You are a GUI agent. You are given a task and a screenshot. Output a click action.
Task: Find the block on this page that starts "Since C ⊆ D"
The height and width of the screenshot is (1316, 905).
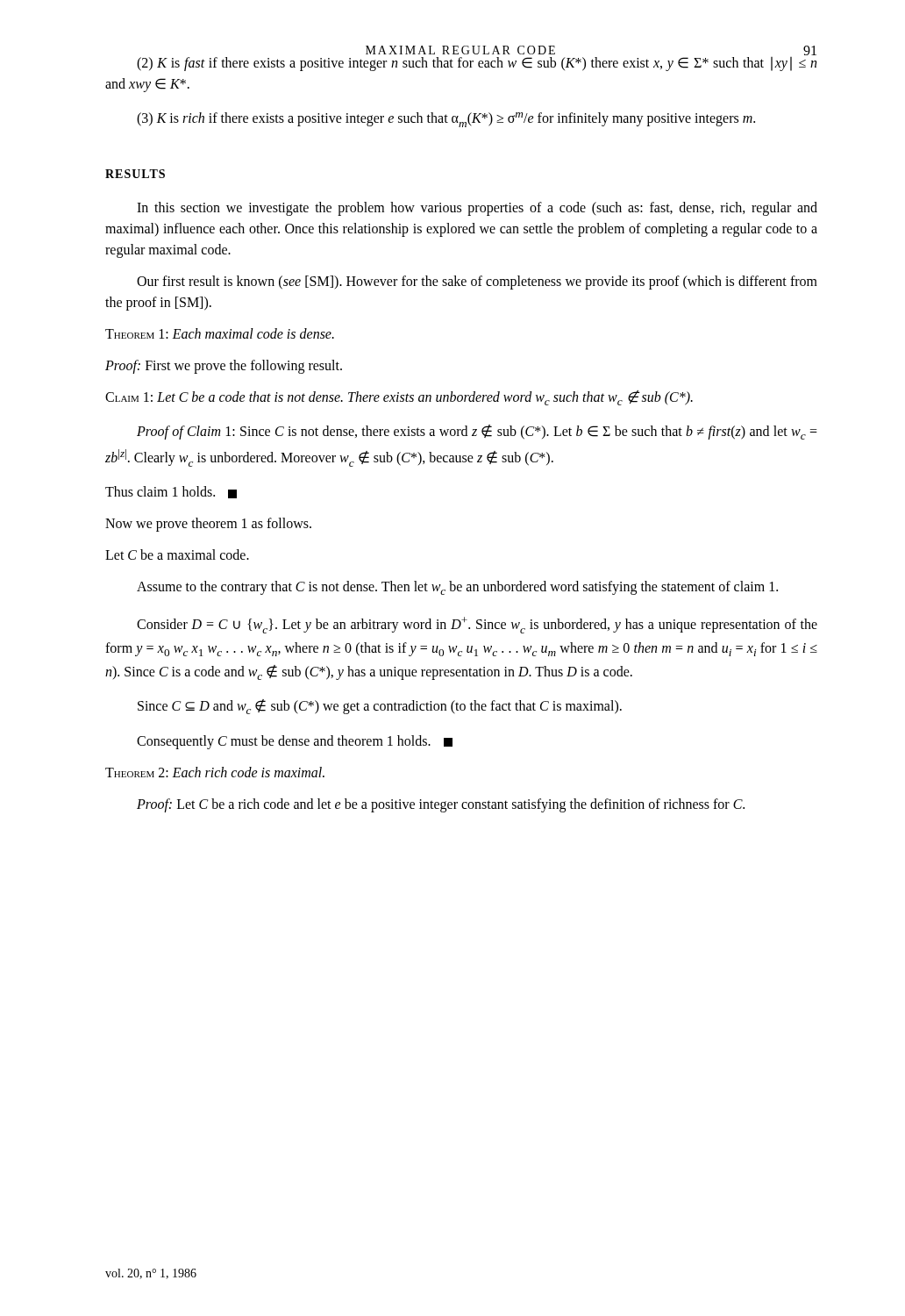[380, 708]
